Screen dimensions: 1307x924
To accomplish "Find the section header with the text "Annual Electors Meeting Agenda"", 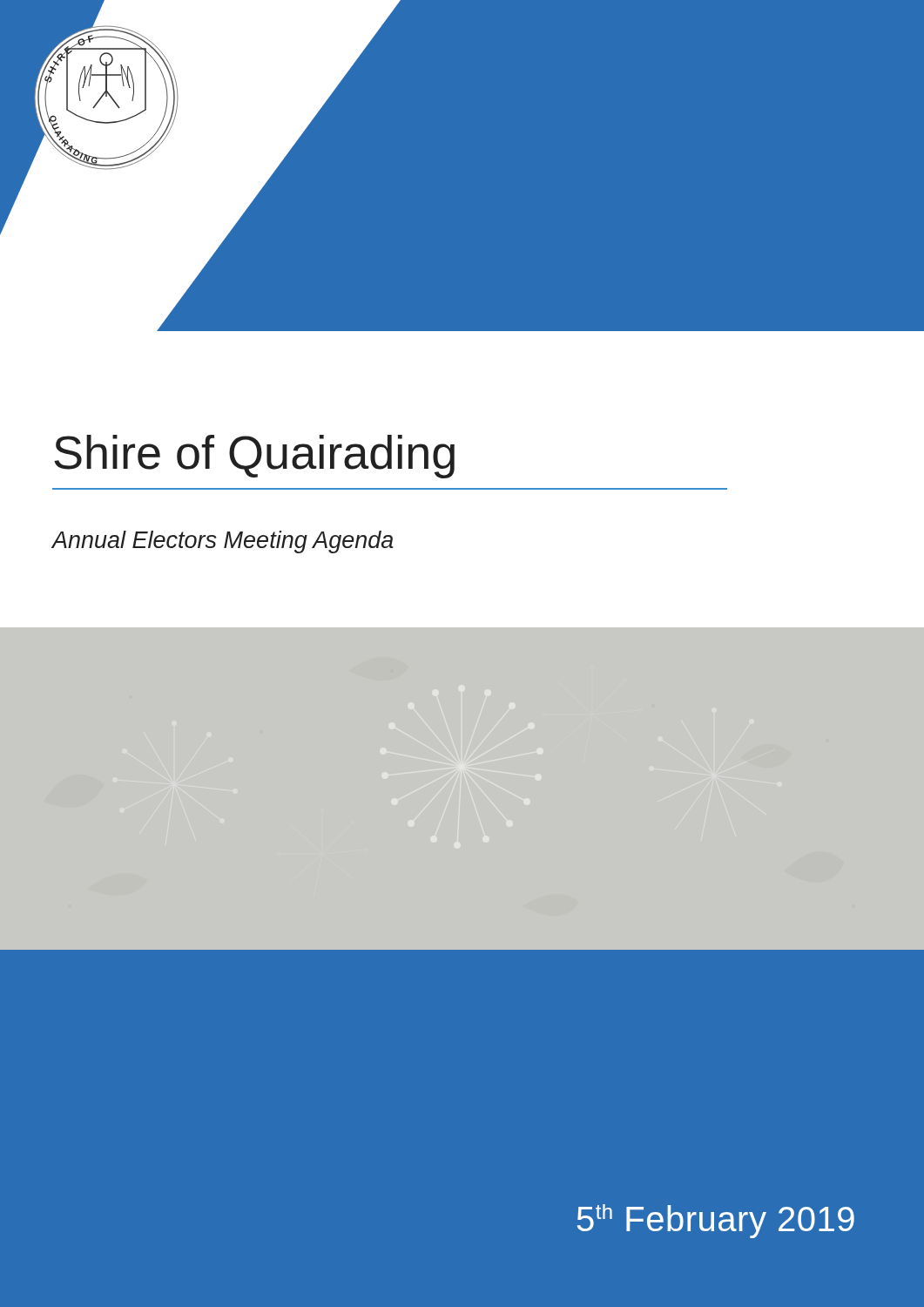I will coord(223,541).
